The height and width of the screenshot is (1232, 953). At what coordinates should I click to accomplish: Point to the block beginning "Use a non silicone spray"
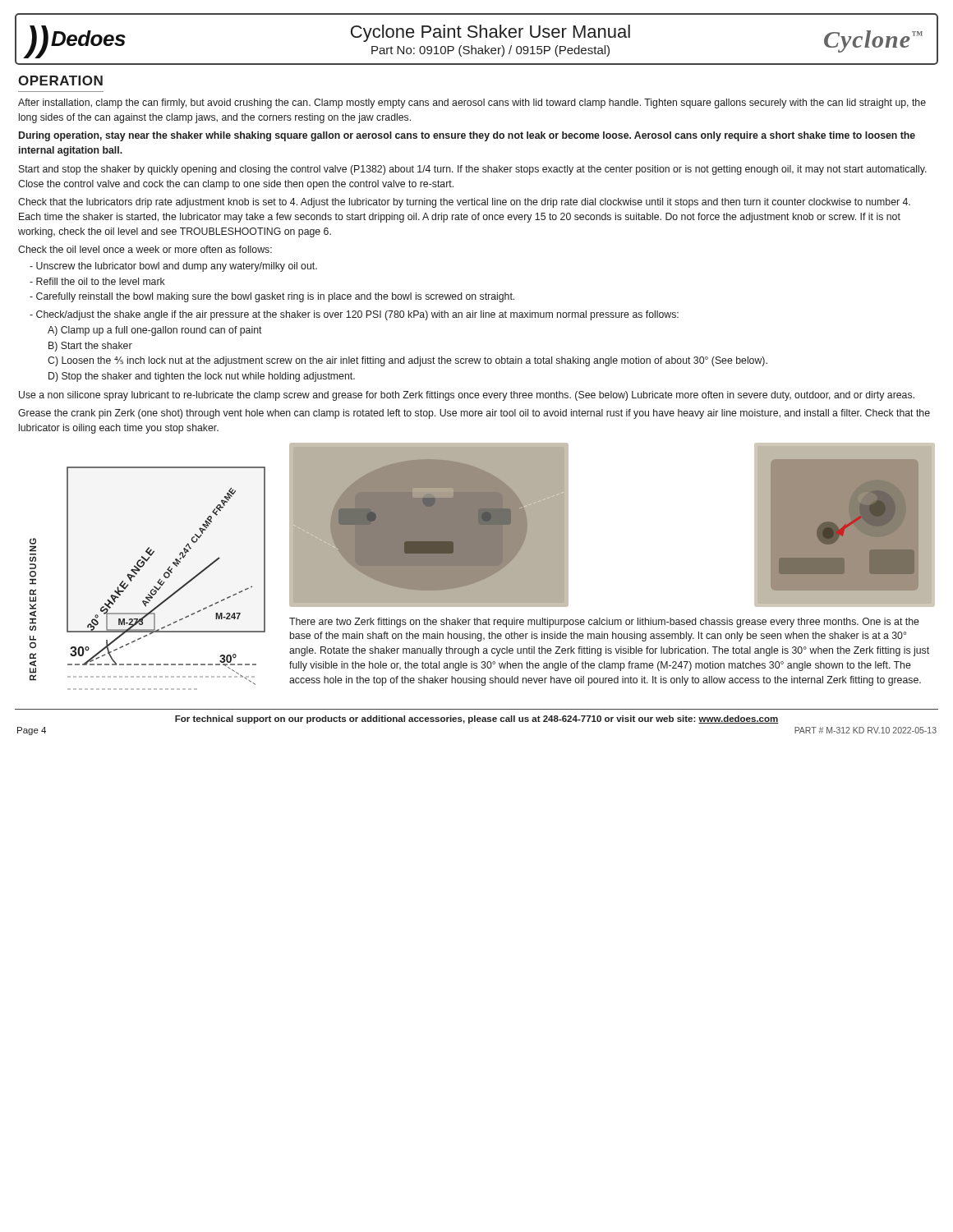[x=467, y=395]
